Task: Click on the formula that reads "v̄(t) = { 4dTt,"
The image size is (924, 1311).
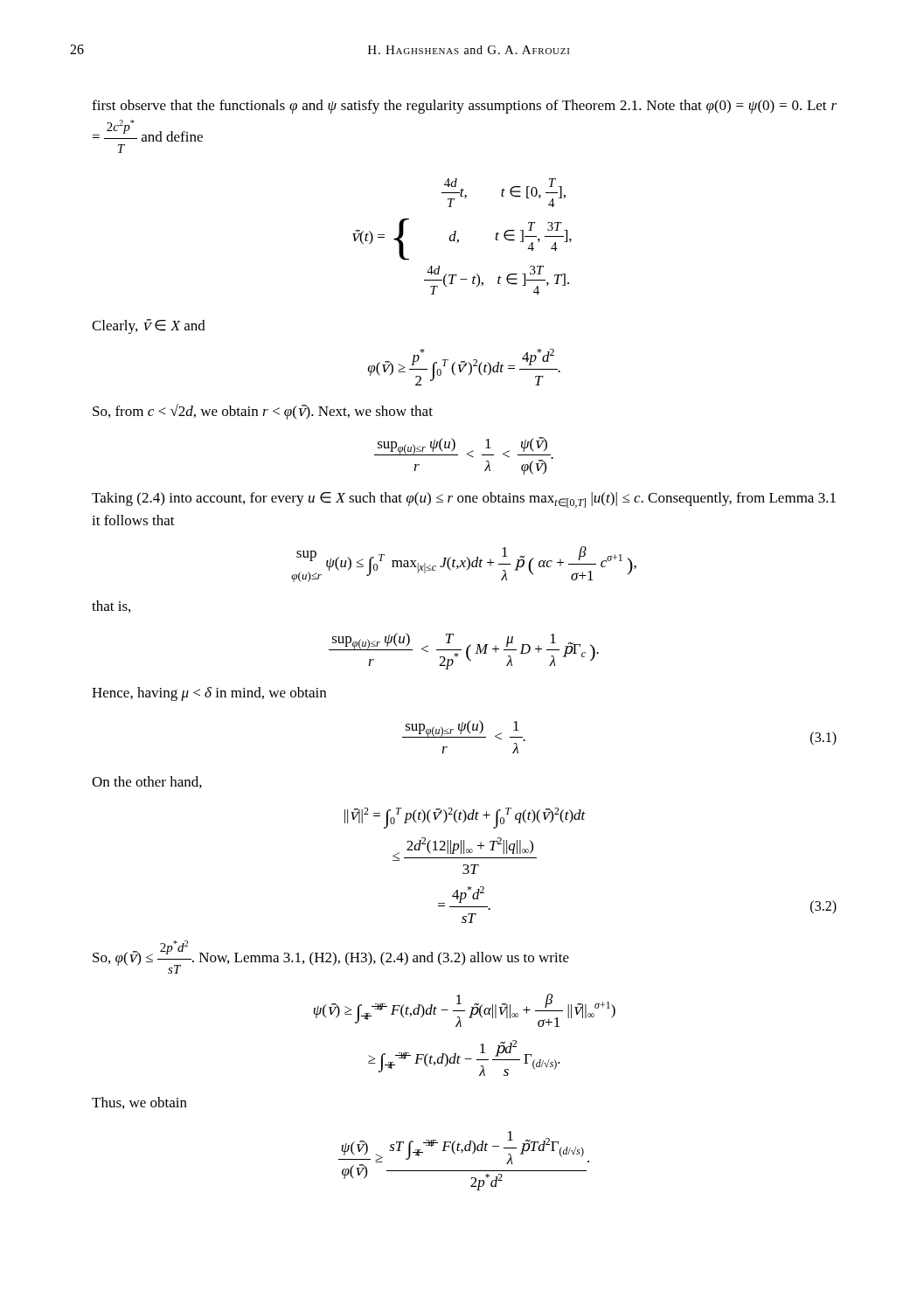Action: pos(464,237)
